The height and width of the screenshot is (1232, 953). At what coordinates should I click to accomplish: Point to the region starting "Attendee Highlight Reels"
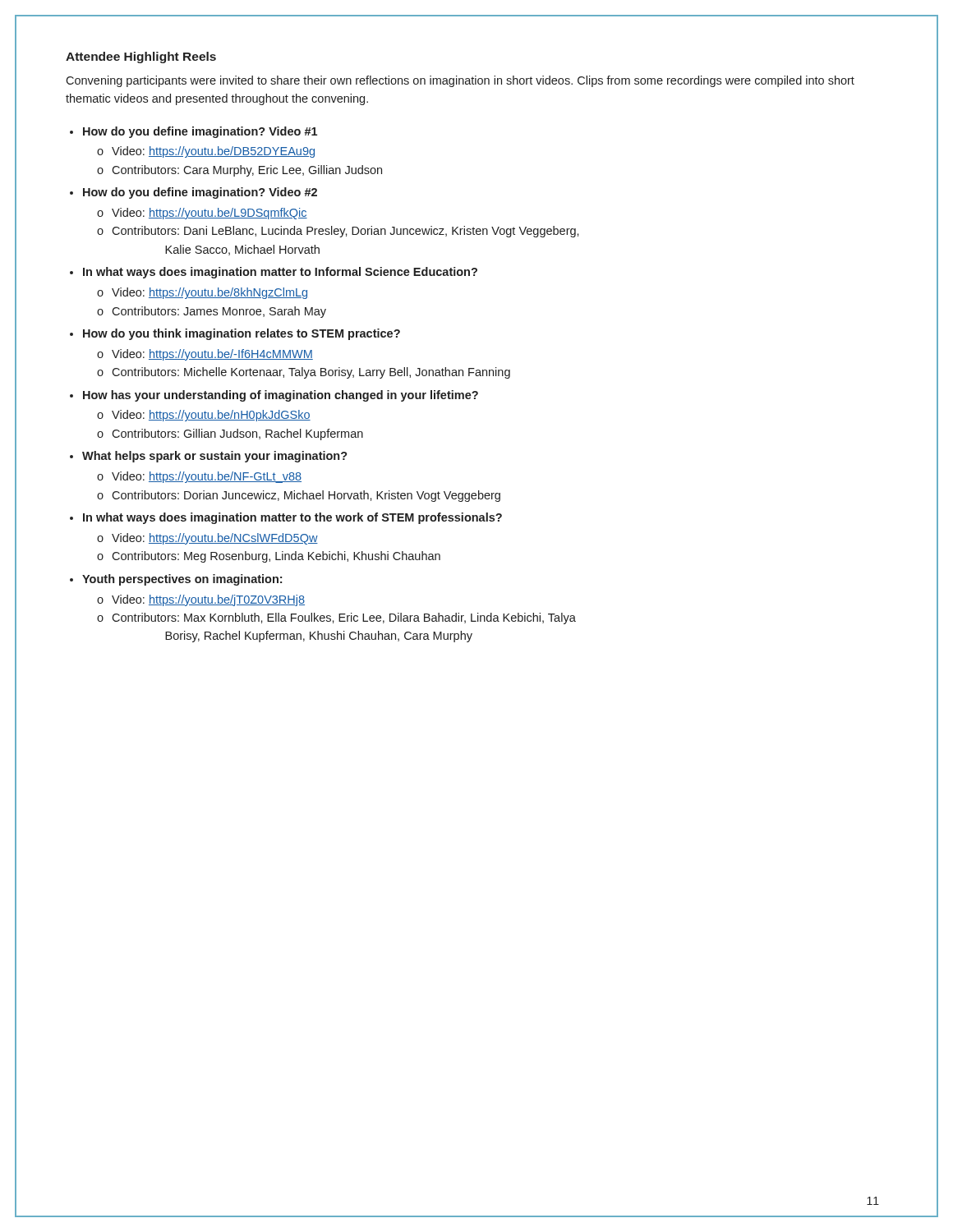[x=141, y=56]
